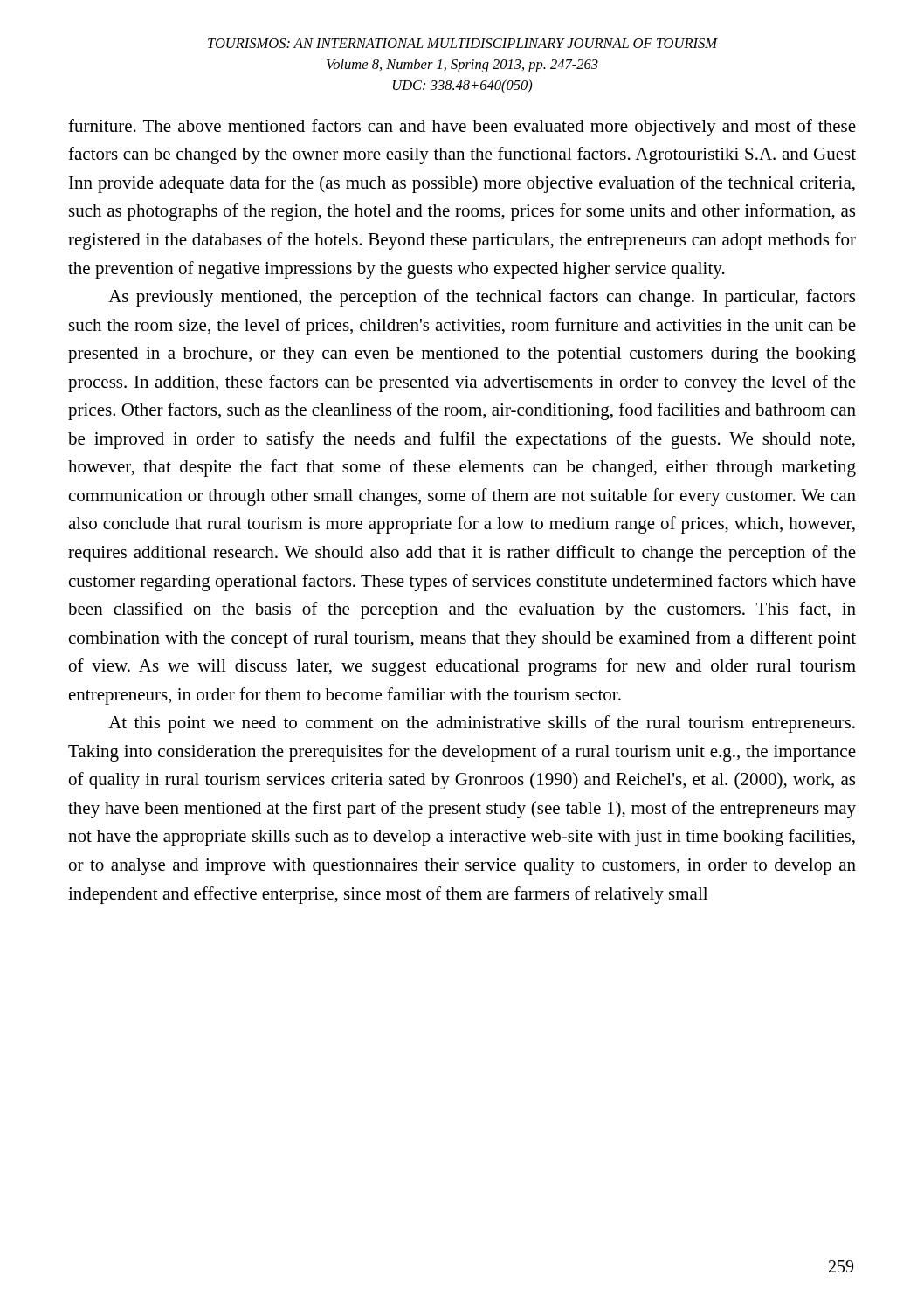This screenshot has height=1310, width=924.
Task: Locate the block of text that opens with "furniture. The above mentioned"
Action: [x=462, y=197]
